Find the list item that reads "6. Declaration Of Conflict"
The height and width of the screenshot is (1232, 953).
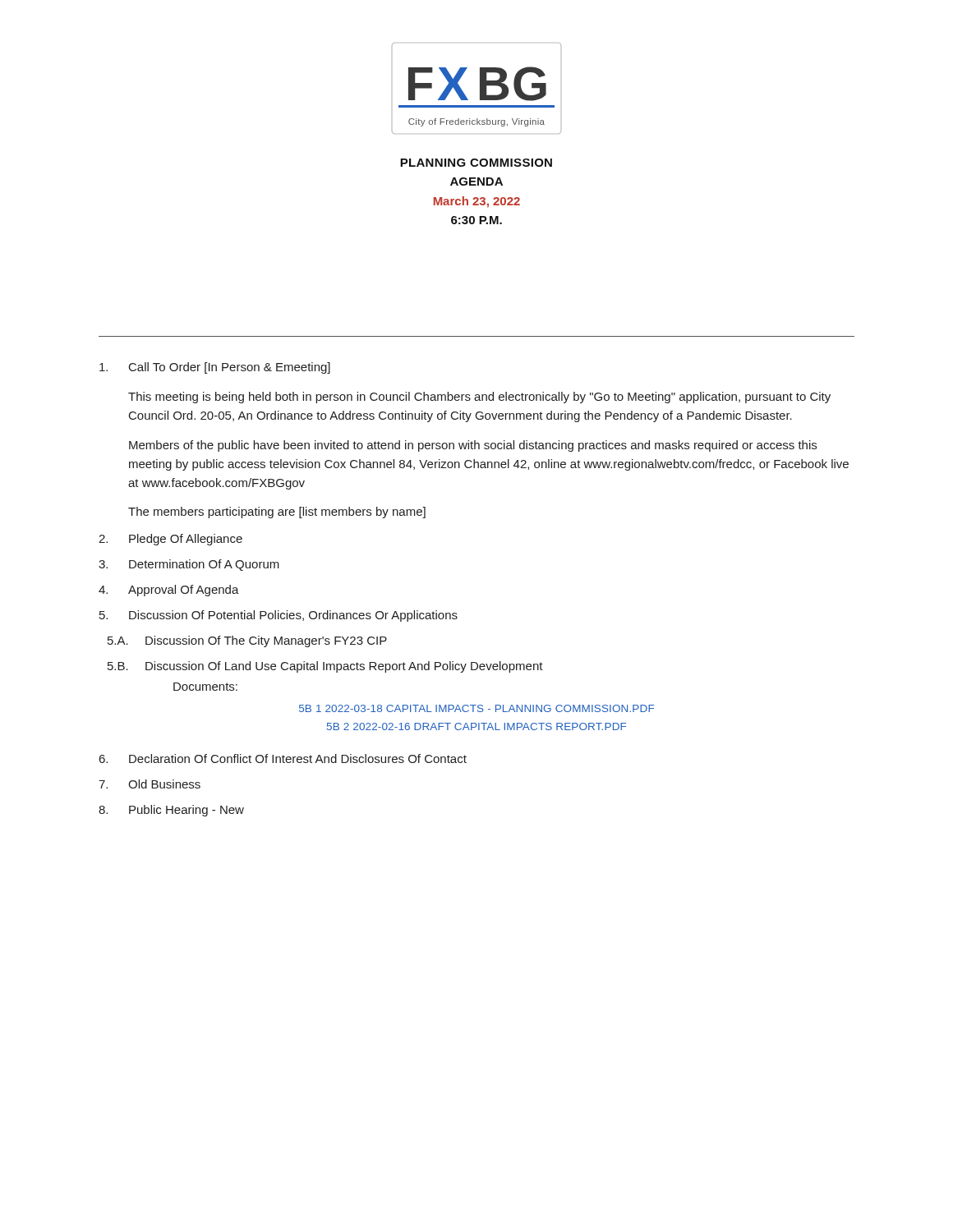coord(476,759)
